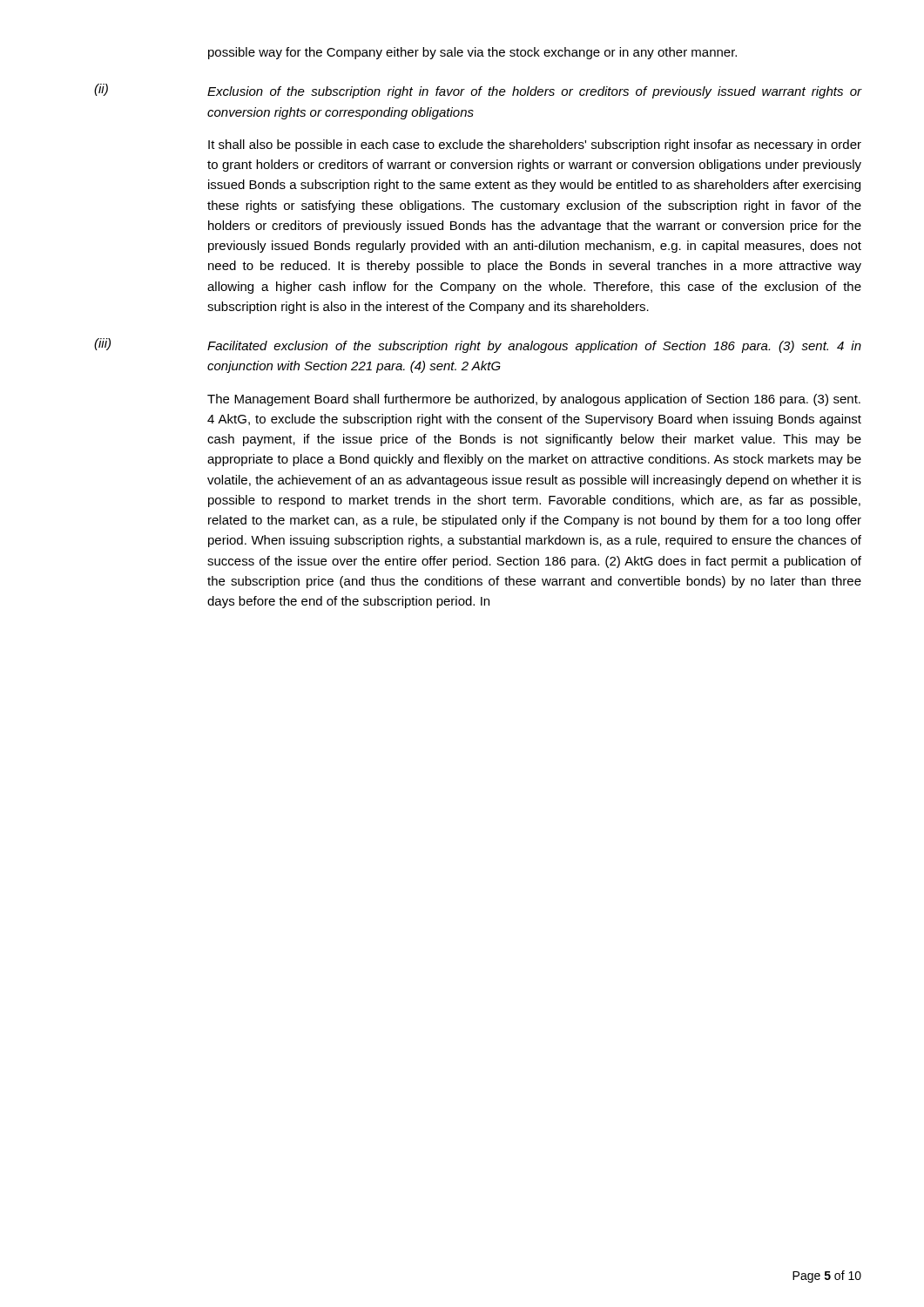The image size is (924, 1307).
Task: Click on the text starting "The Management Board"
Action: click(534, 499)
